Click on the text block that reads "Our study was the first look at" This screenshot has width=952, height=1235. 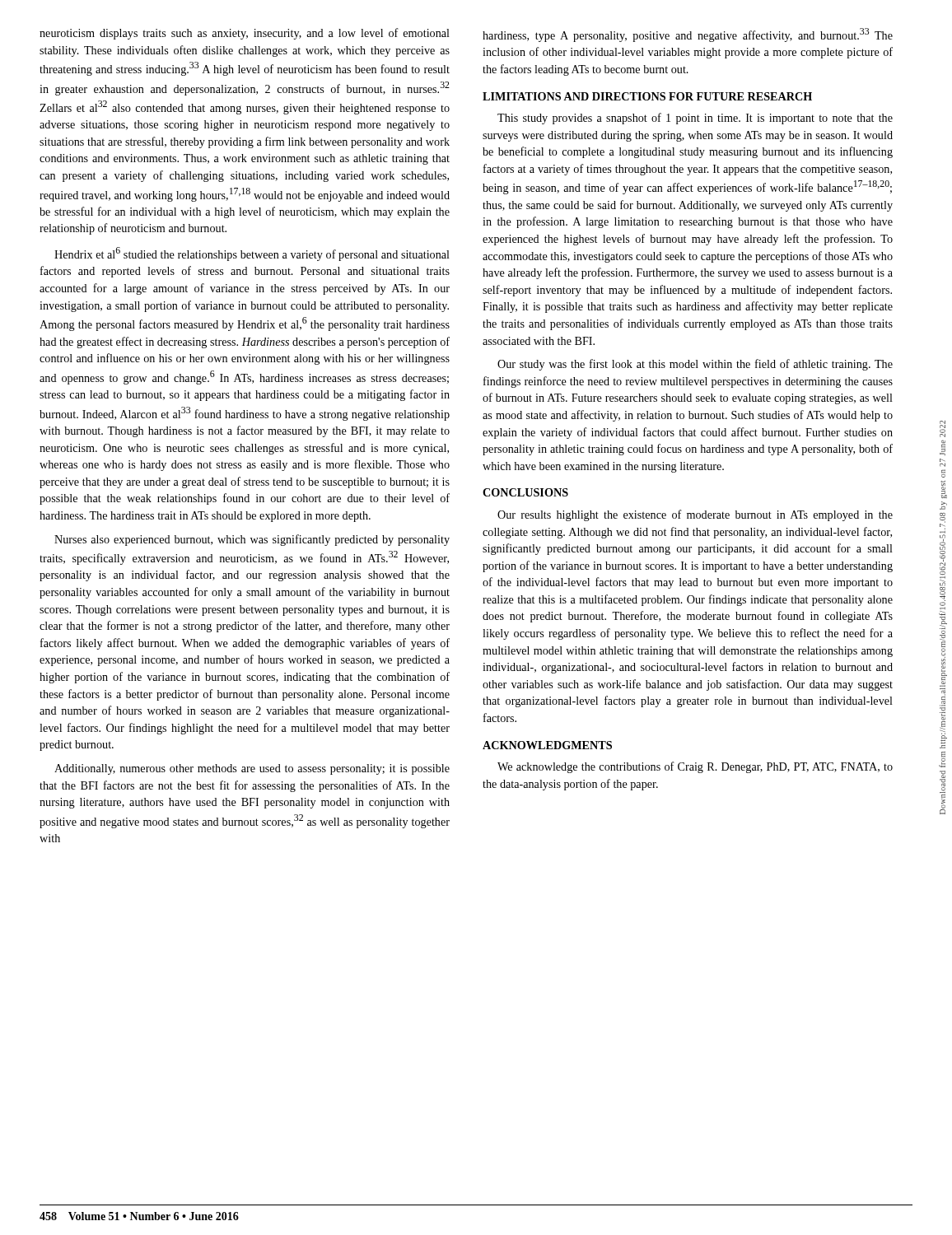pyautogui.click(x=688, y=415)
